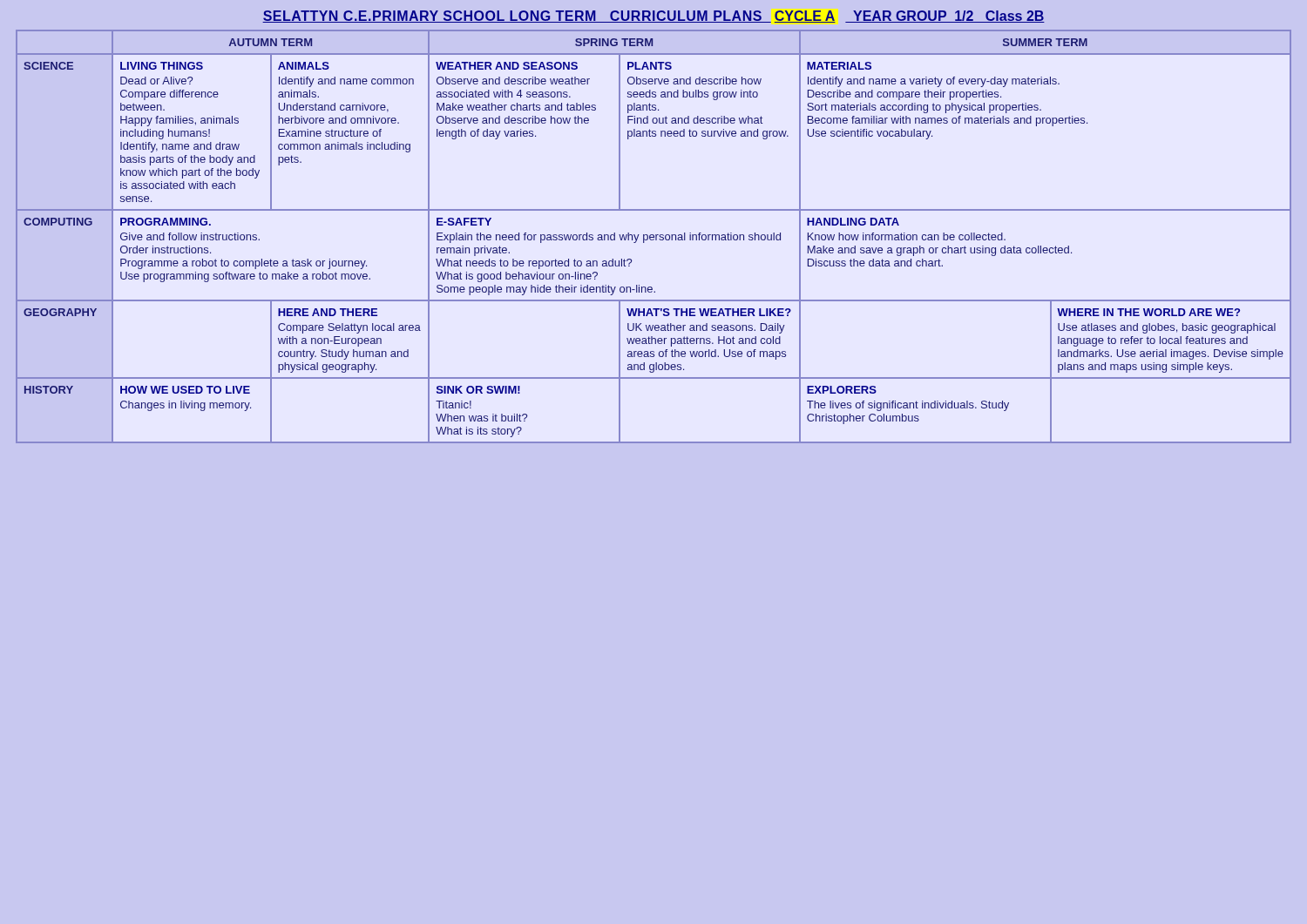Click on the table containing "HERE AND THERE"

coord(654,236)
